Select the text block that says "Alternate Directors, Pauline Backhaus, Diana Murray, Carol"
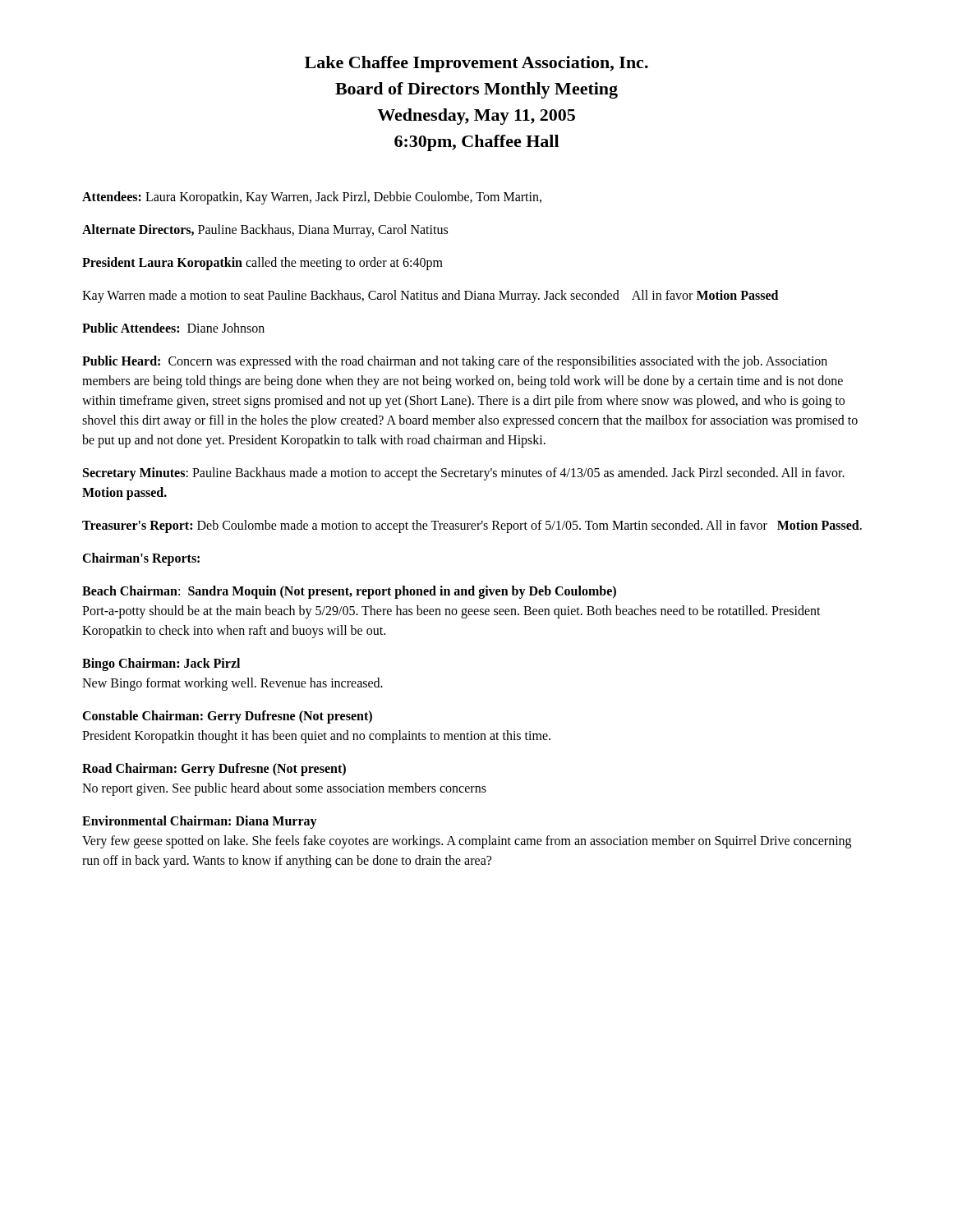 click(x=265, y=231)
